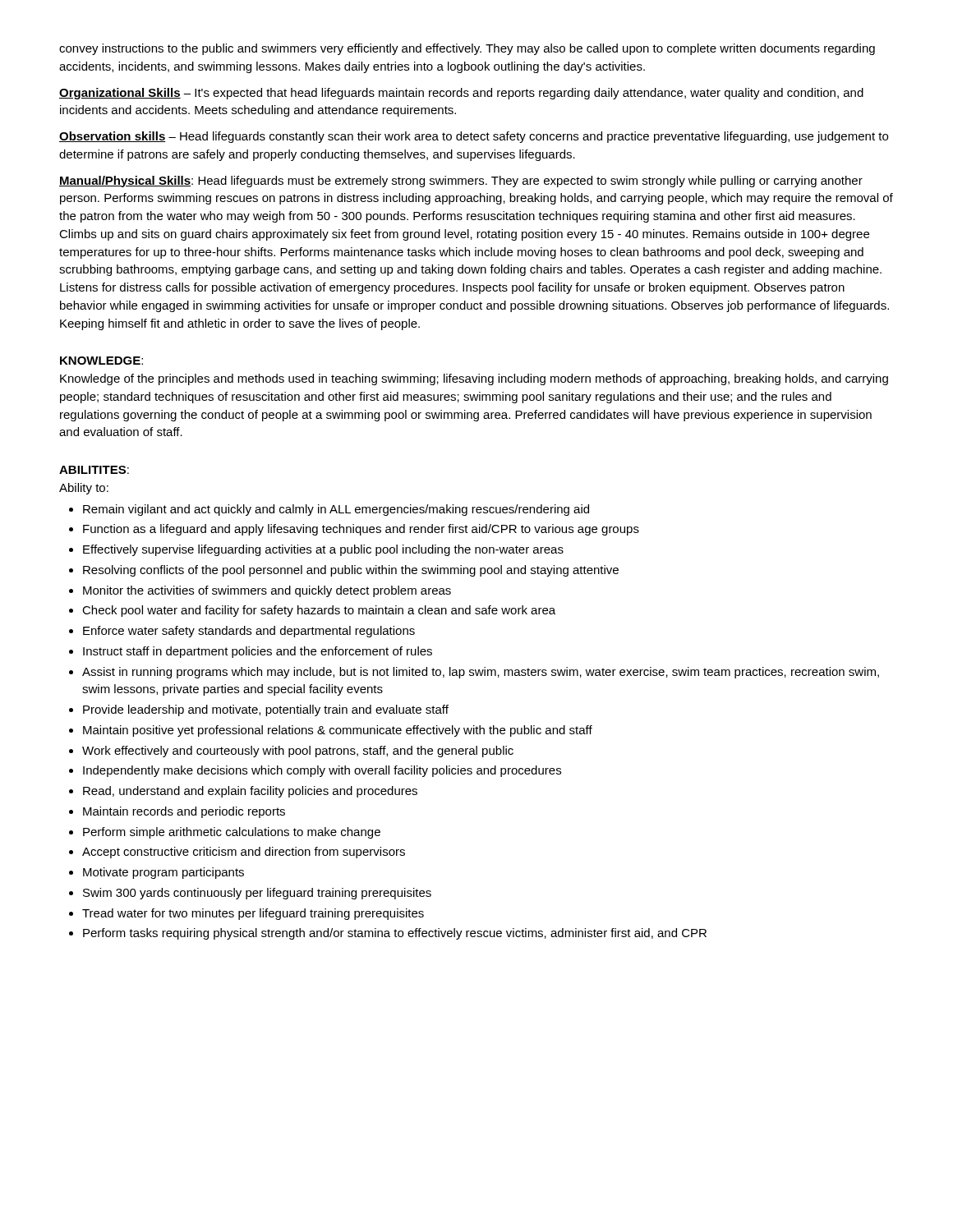
Task: Select the text block starting "Work effectively and courteously with pool patrons,"
Action: [x=488, y=750]
